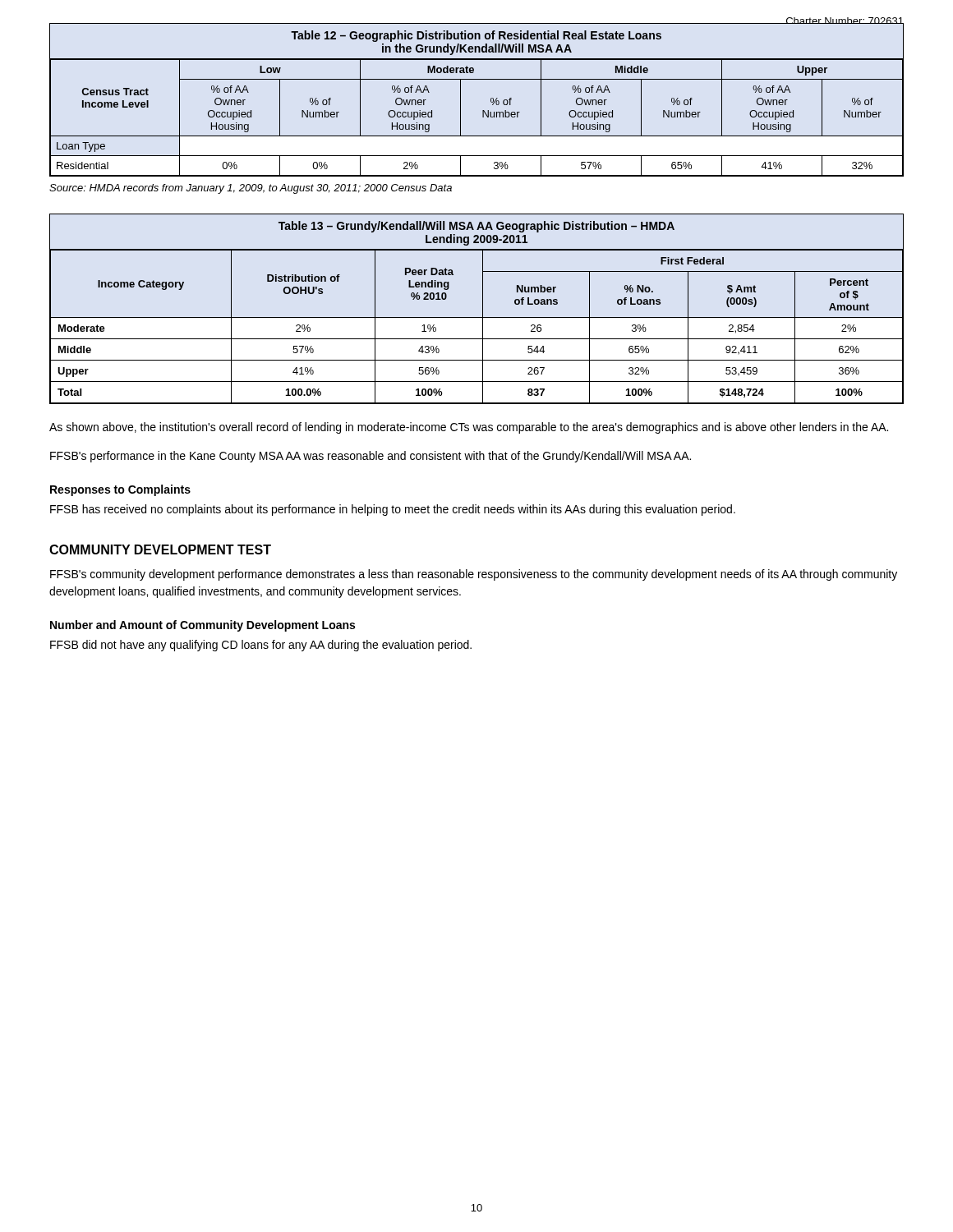Where is the passage that starts "FFSB did not have"?

(261, 645)
